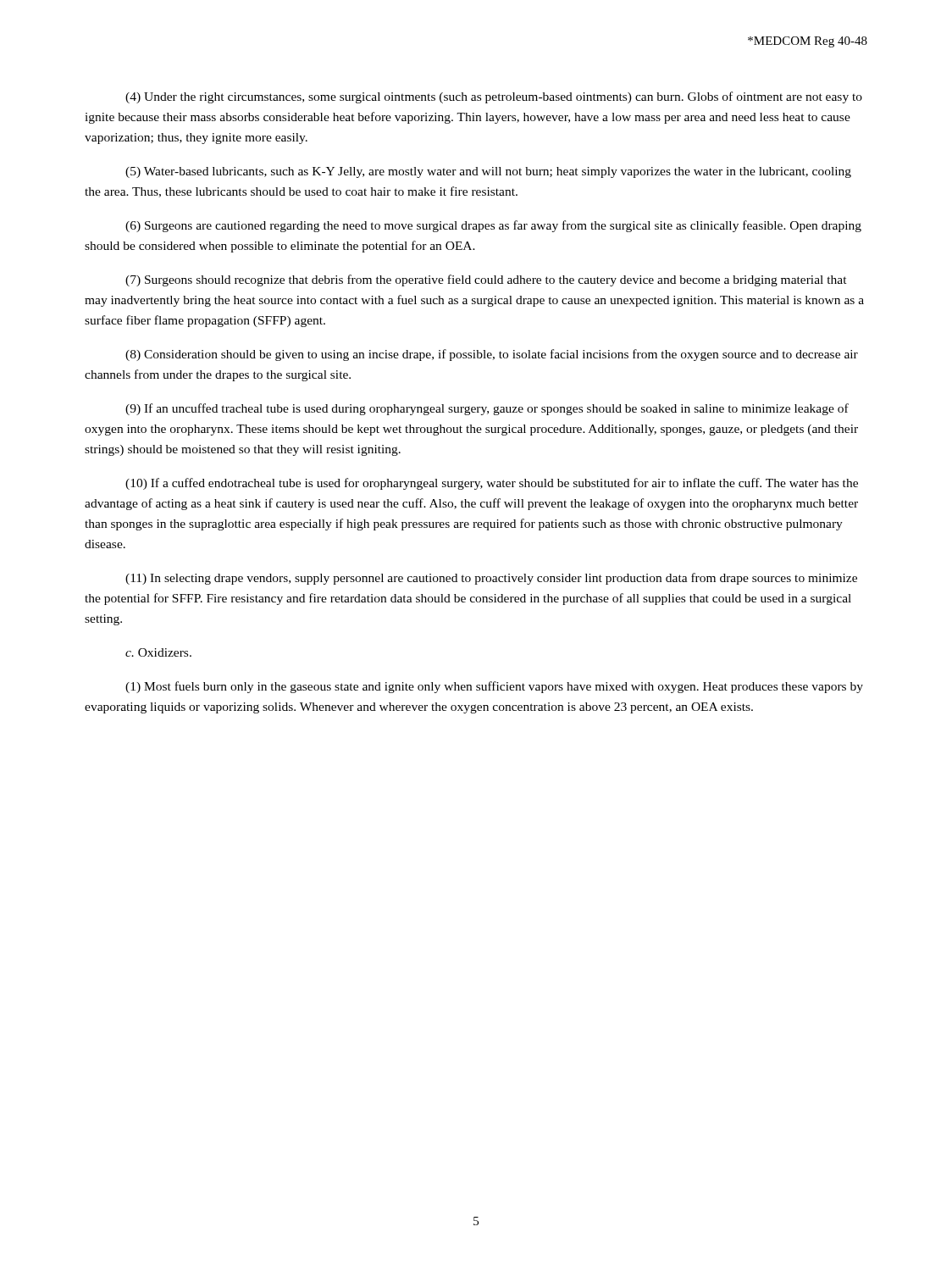Locate the text block that says "(7) Surgeons should recognize that debris from the"
Viewport: 952px width, 1271px height.
(476, 300)
